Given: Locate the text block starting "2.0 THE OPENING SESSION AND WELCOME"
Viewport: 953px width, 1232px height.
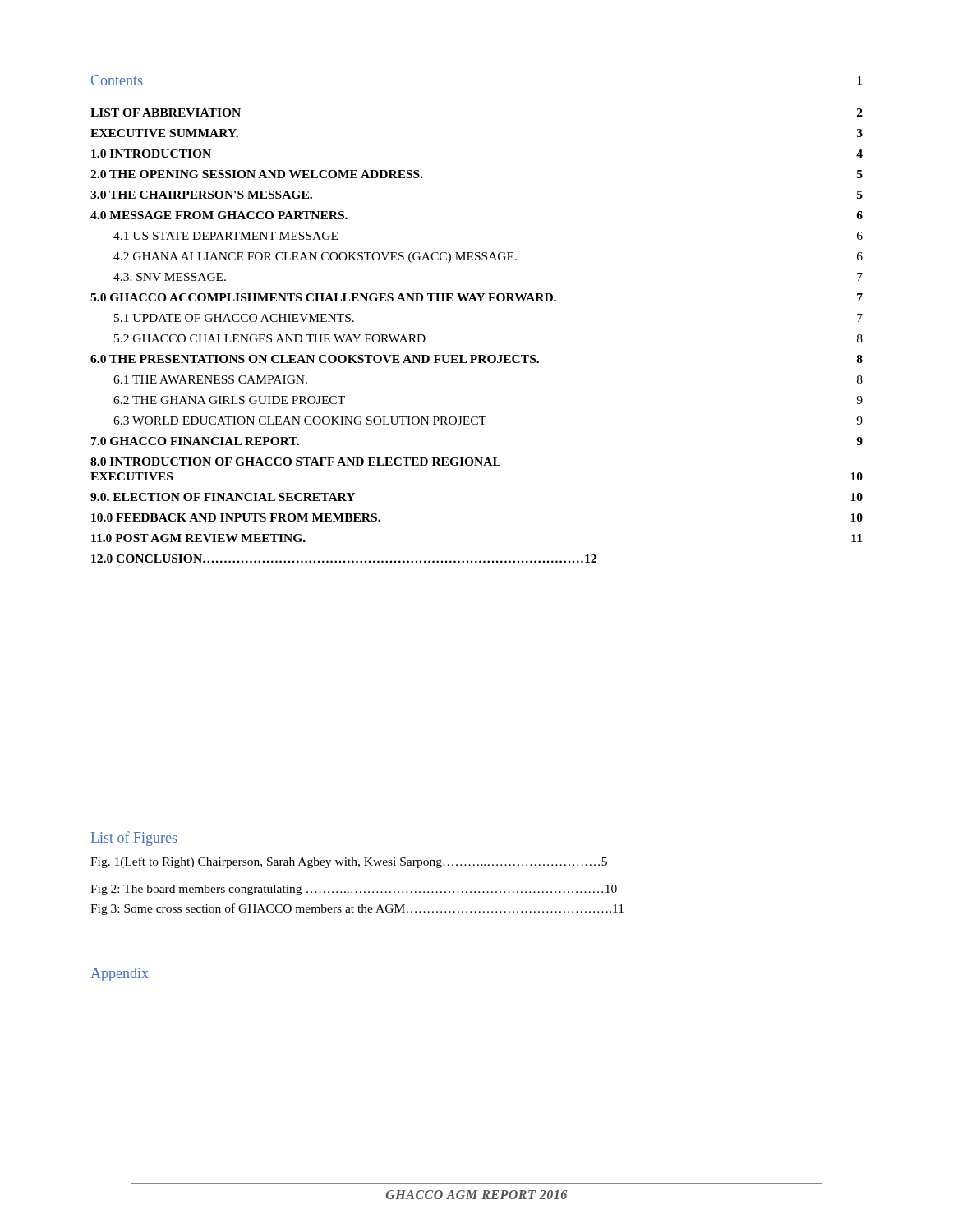Looking at the screenshot, I should (x=244, y=174).
